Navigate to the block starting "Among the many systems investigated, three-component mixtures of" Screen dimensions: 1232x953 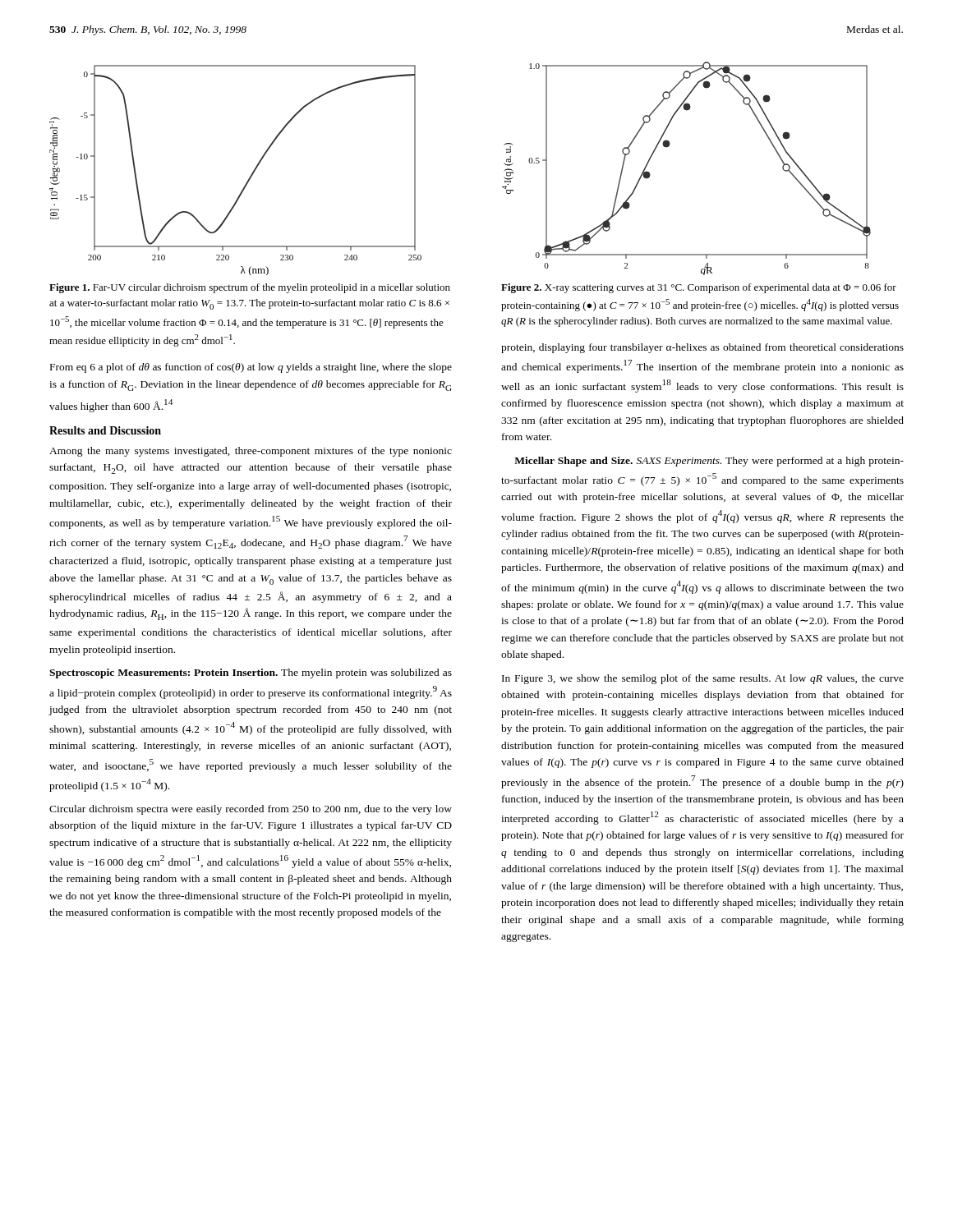tap(251, 550)
